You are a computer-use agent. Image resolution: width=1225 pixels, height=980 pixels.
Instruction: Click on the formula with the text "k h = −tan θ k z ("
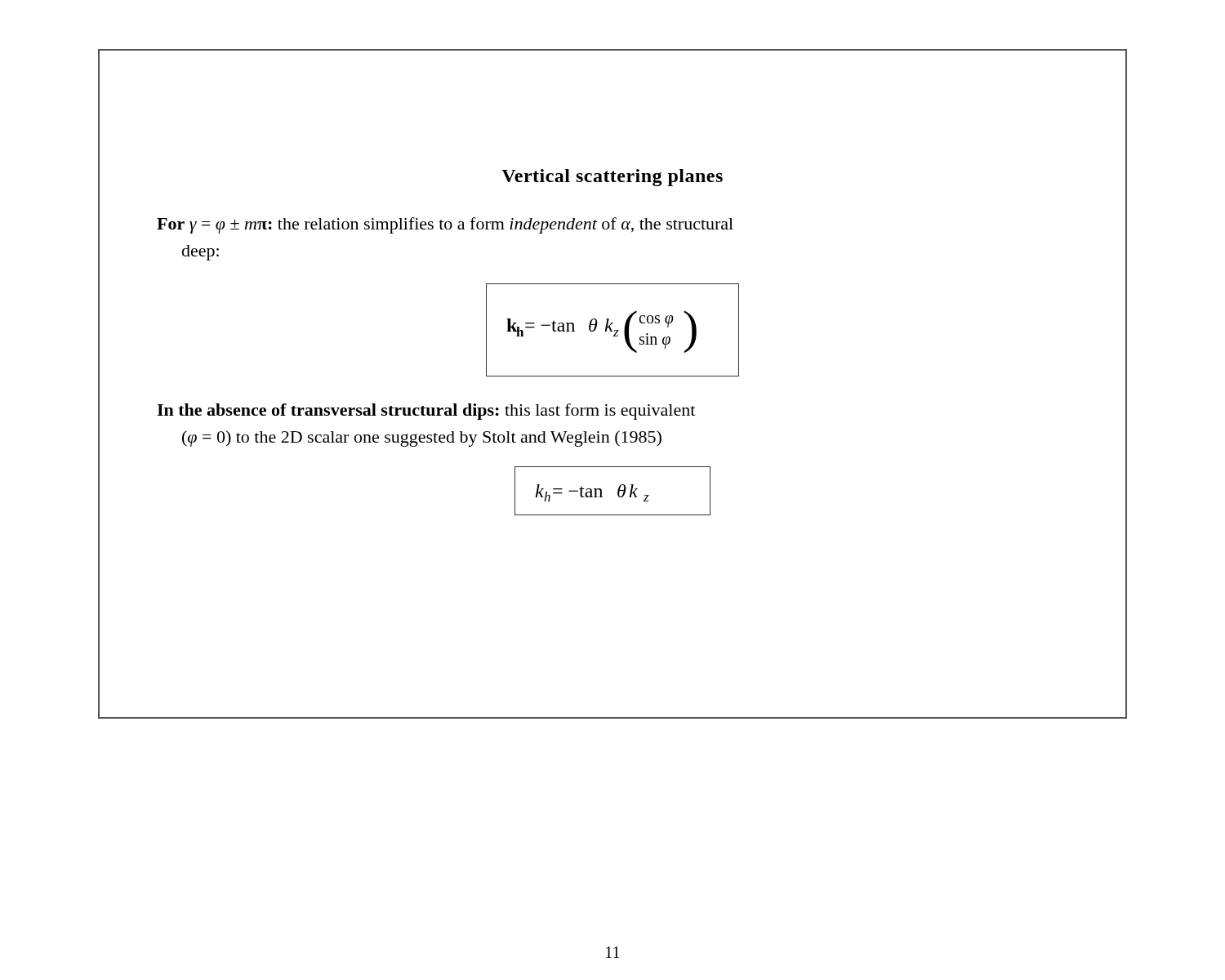point(612,330)
